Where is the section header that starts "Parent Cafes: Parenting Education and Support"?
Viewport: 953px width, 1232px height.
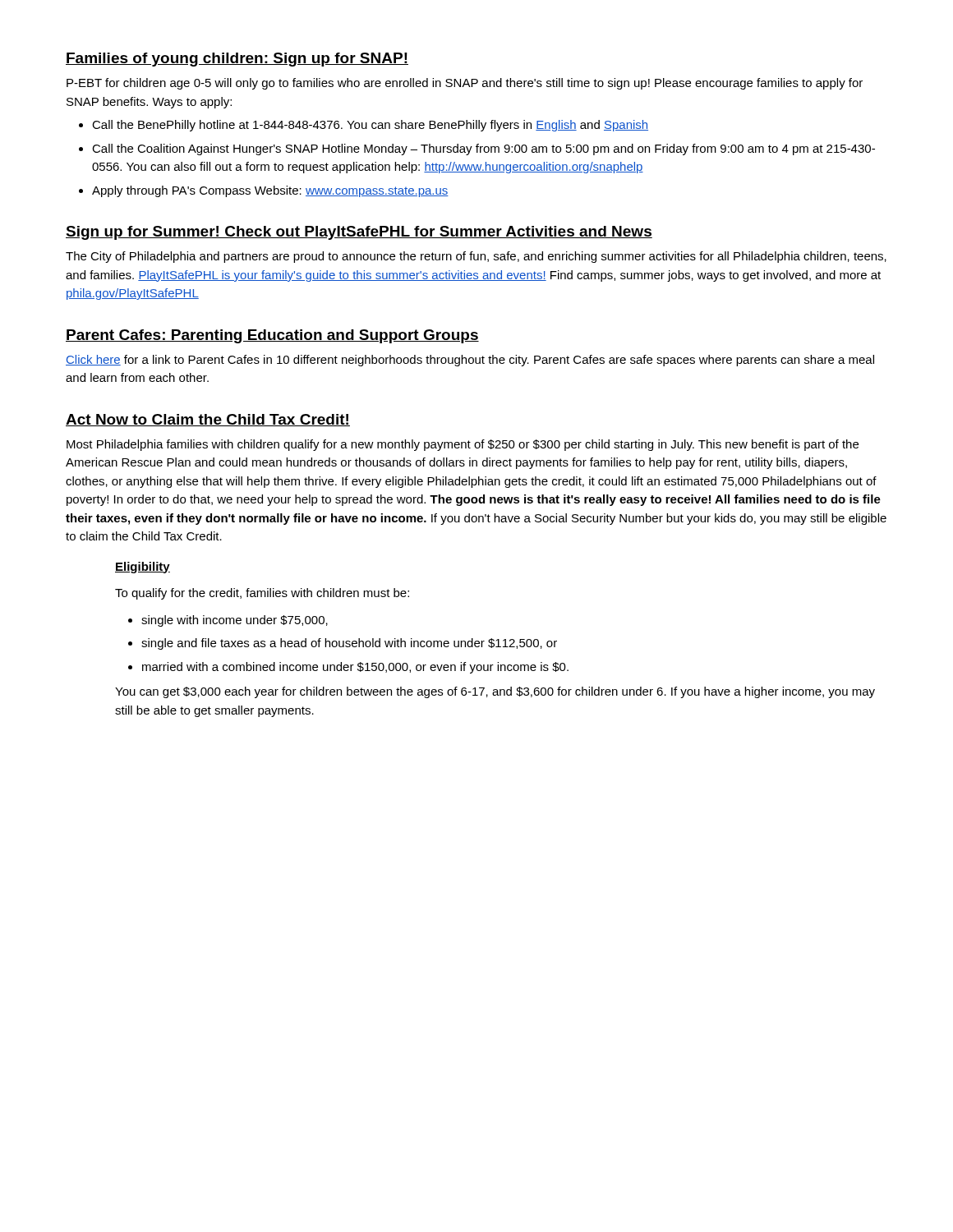pos(476,335)
